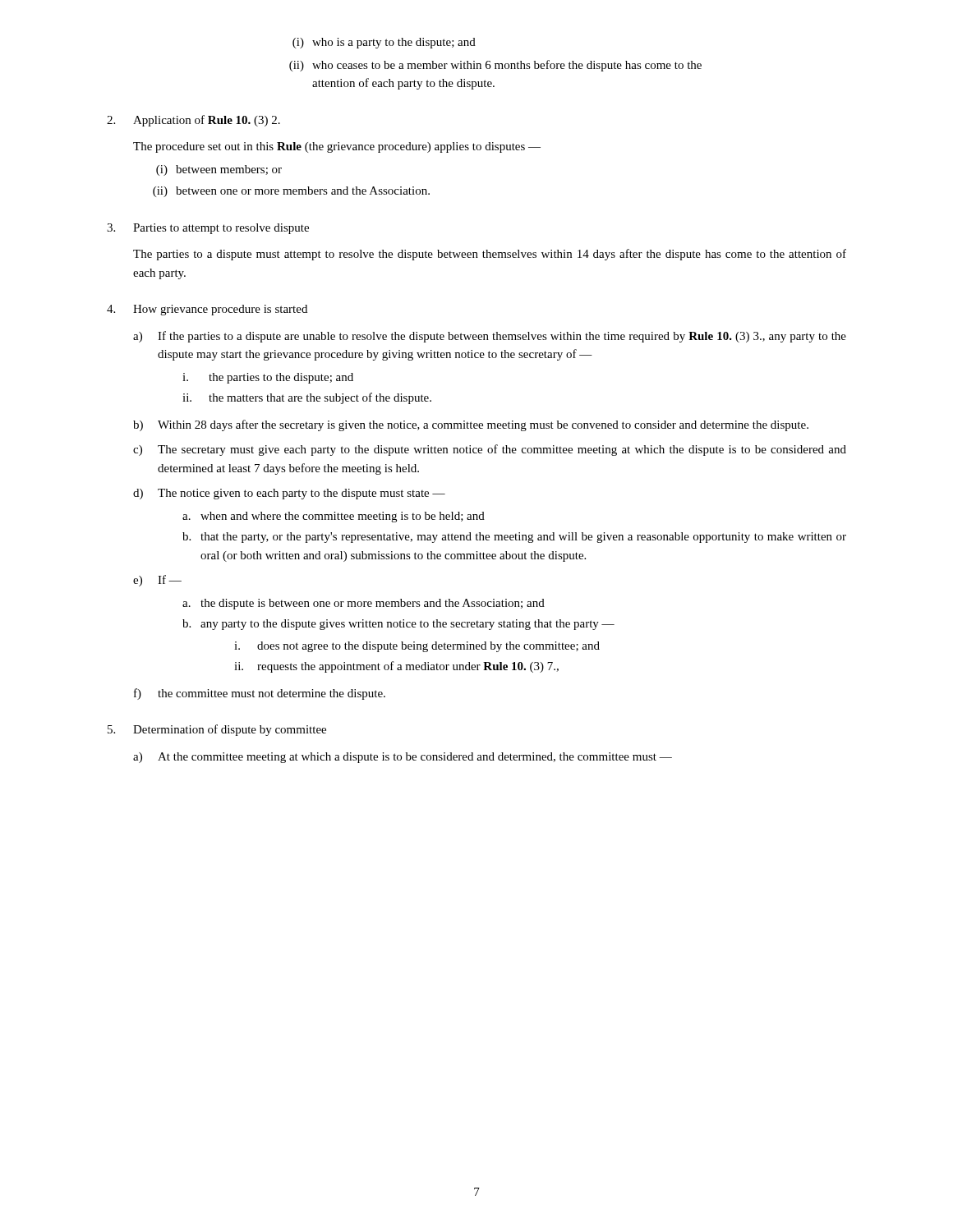Screen dimensions: 1232x953
Task: Select the passage starting "a. when and"
Action: pos(333,516)
